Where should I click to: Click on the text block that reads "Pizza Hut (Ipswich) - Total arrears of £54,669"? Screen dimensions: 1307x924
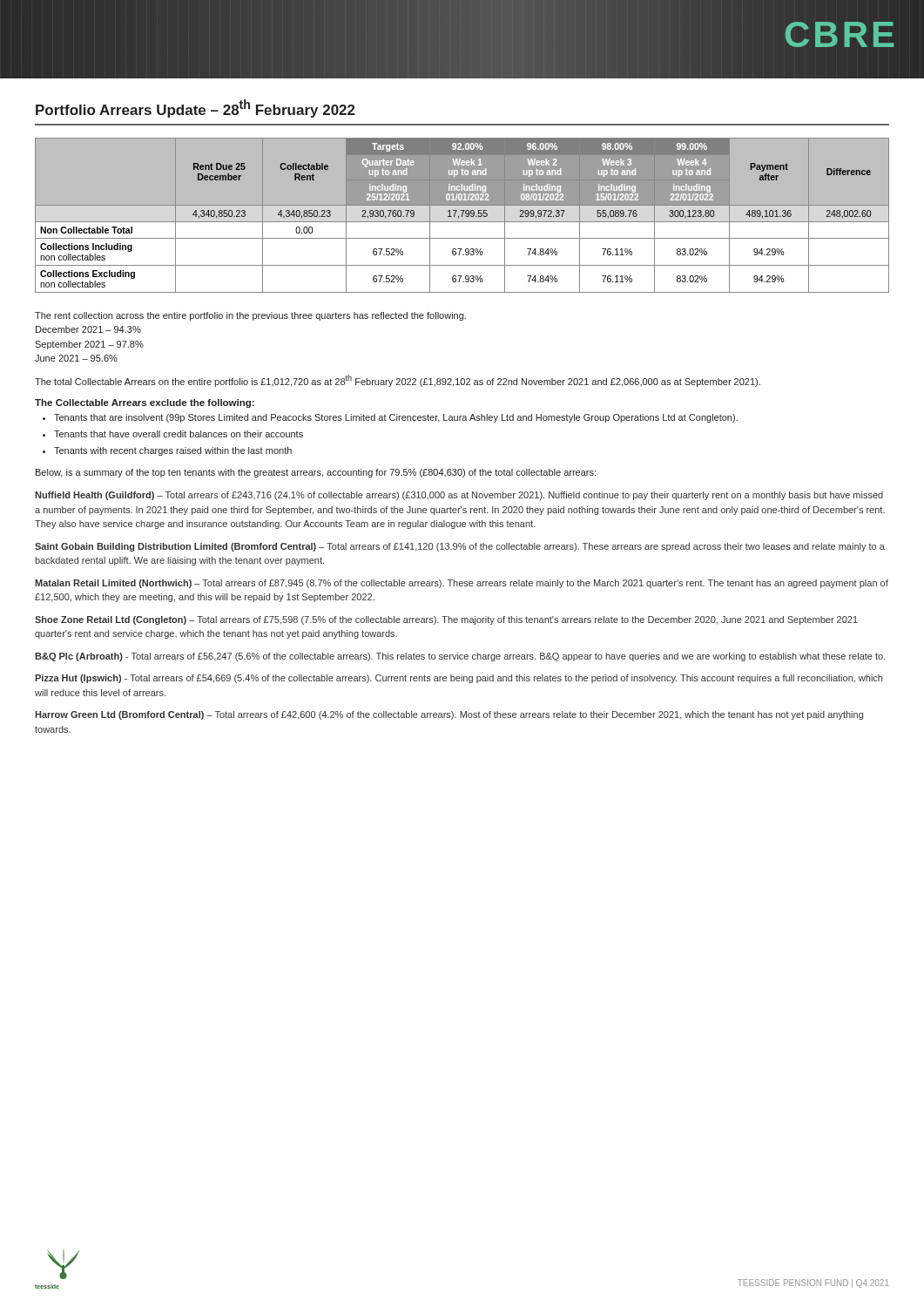click(x=459, y=685)
